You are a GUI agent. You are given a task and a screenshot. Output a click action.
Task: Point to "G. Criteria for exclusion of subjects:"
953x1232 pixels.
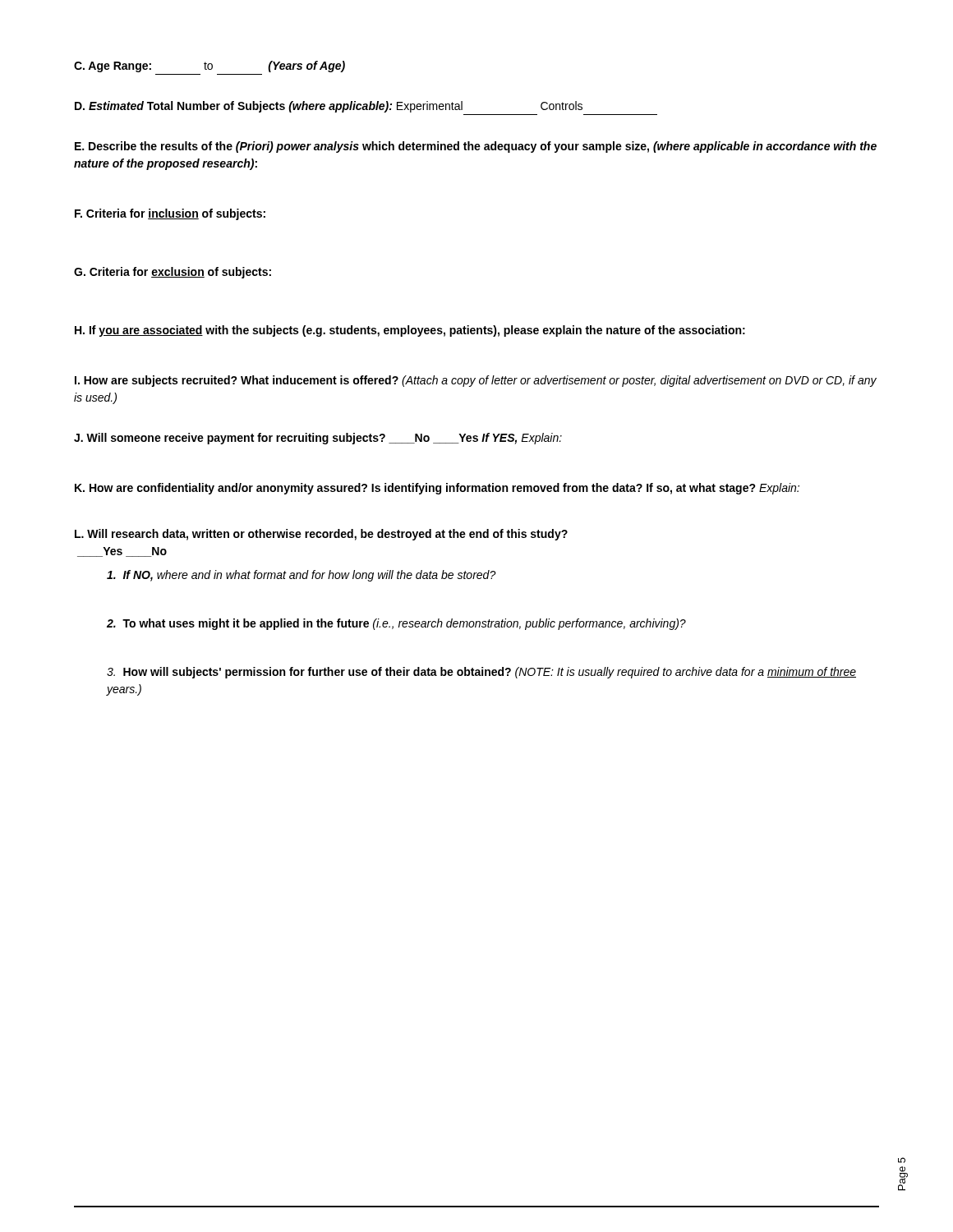pyautogui.click(x=173, y=273)
